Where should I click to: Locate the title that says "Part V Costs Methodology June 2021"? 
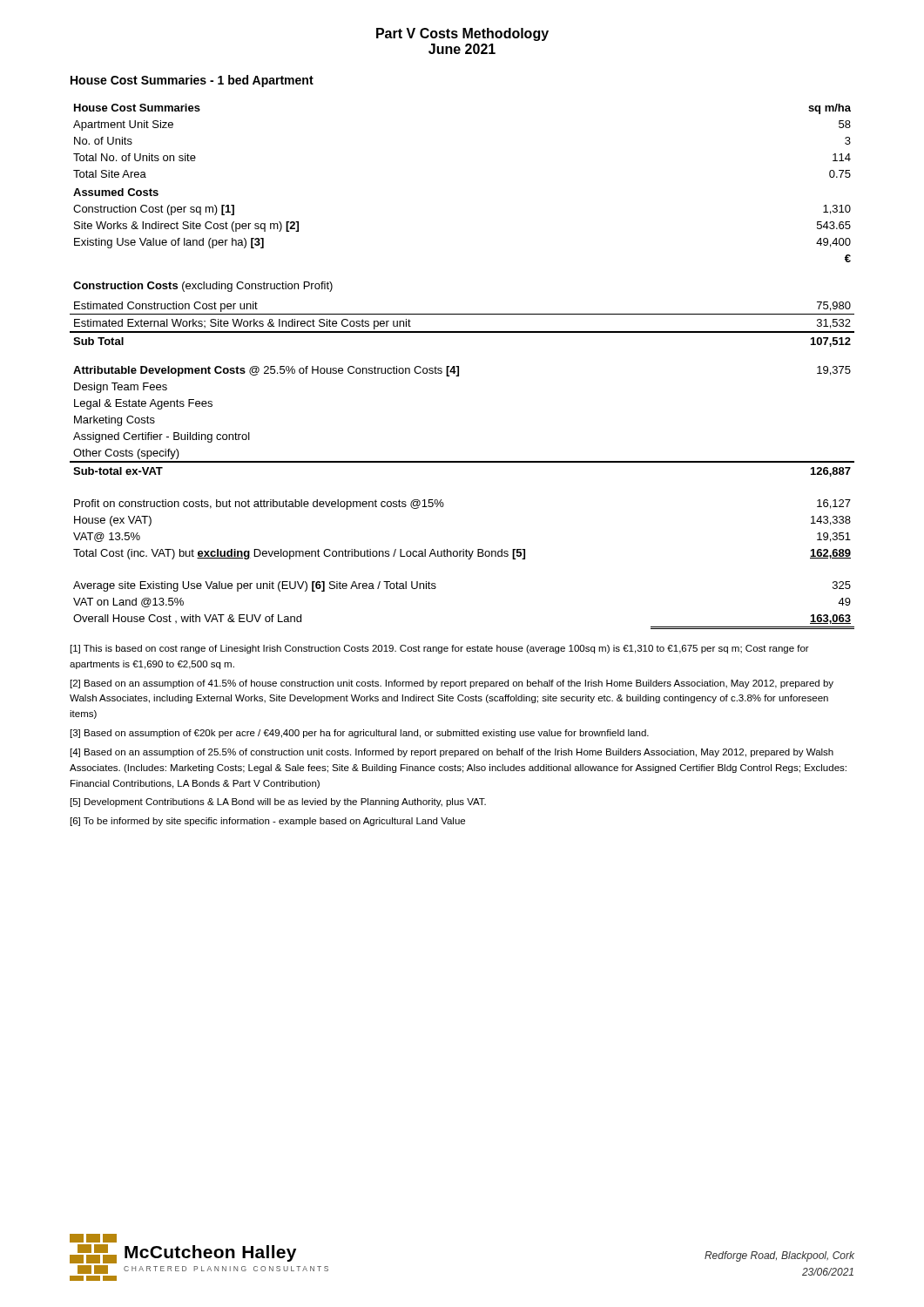462,42
